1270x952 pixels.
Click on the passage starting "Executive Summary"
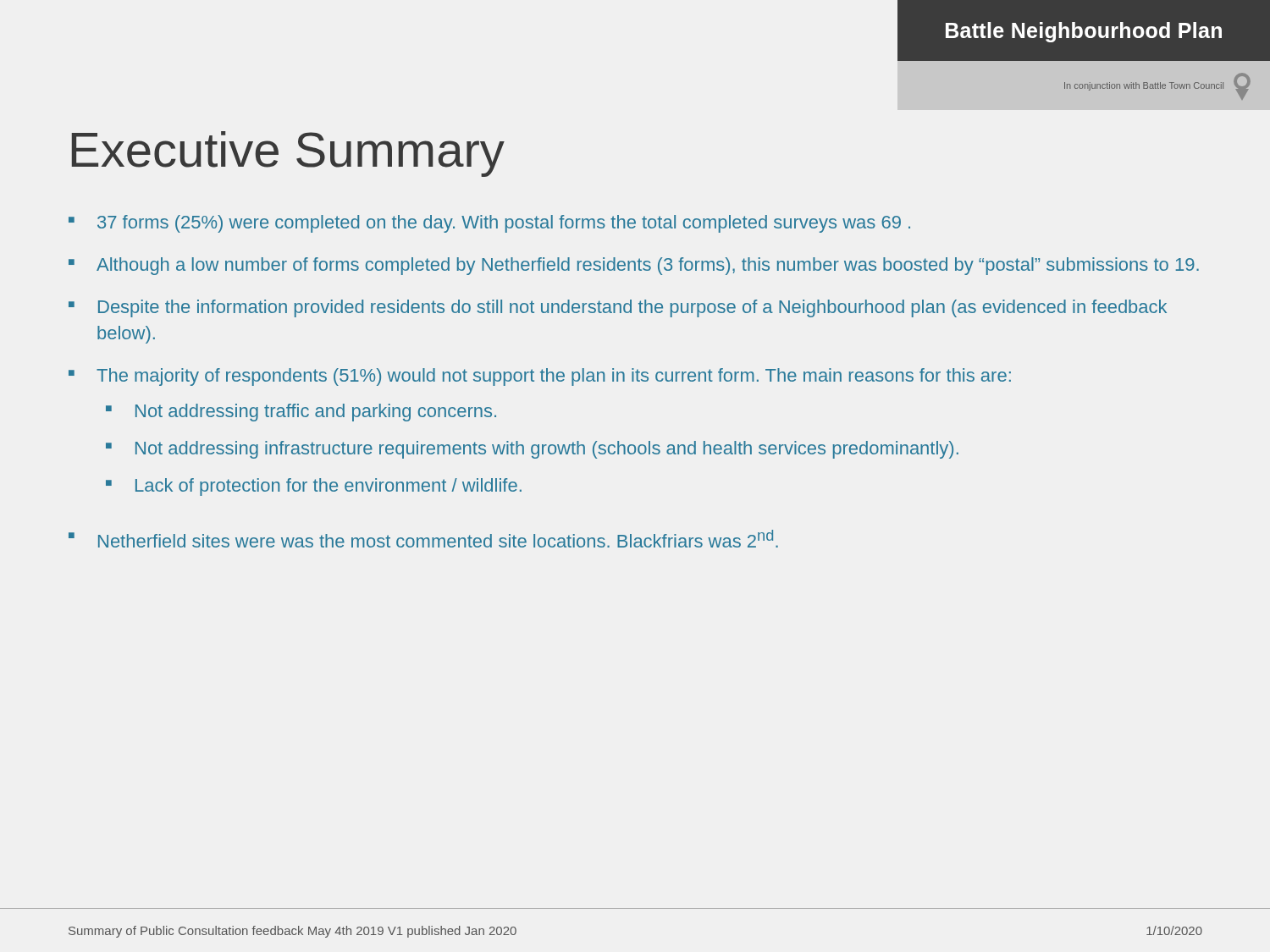[x=286, y=150]
